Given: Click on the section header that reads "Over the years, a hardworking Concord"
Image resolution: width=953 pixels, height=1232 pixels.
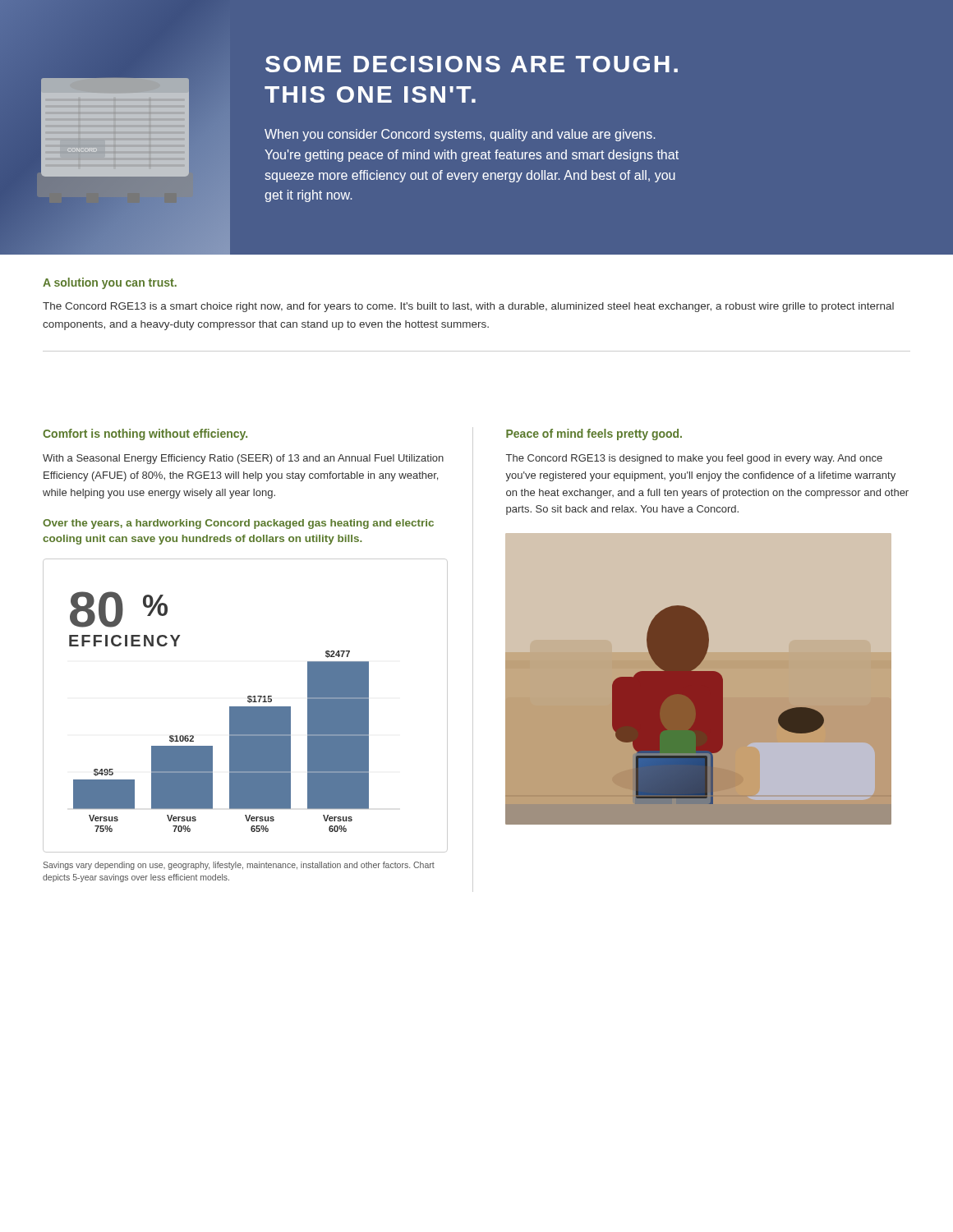Looking at the screenshot, I should pyautogui.click(x=238, y=531).
